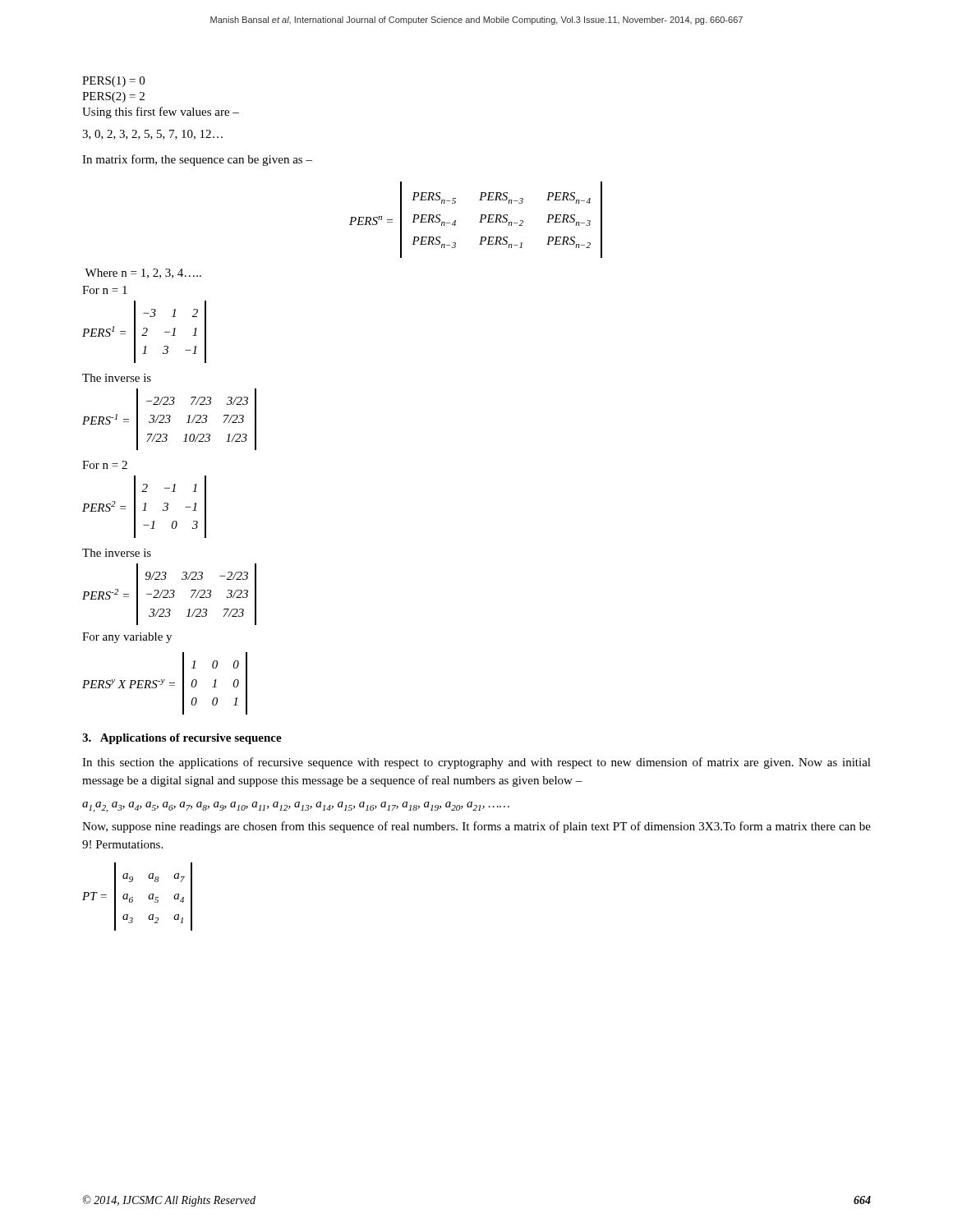Point to "PERSy X PERS-y = 100 010 001"
The image size is (953, 1232).
pos(165,683)
